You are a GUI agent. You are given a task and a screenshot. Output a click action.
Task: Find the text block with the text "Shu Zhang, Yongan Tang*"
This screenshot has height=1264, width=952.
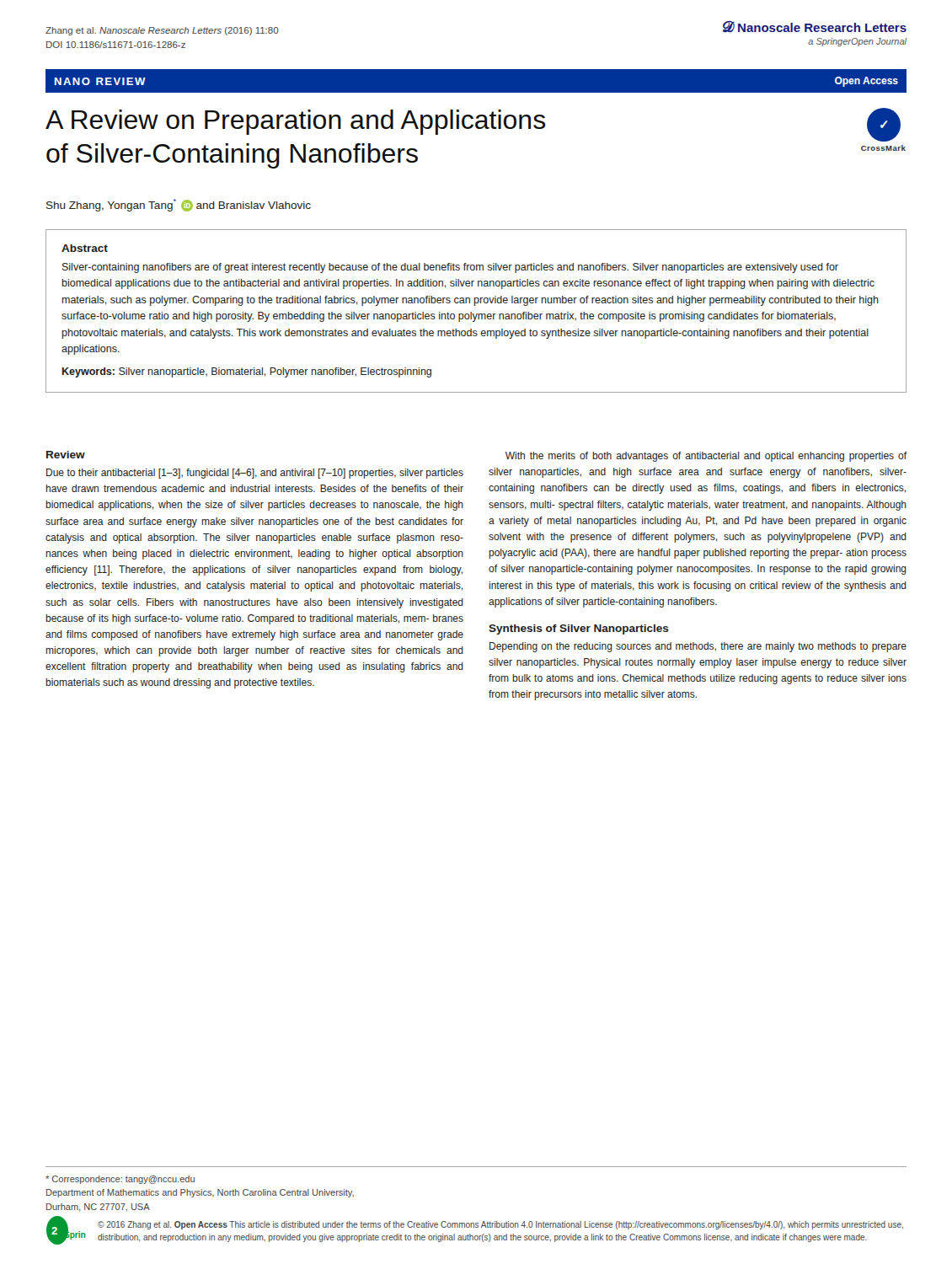[x=178, y=204]
